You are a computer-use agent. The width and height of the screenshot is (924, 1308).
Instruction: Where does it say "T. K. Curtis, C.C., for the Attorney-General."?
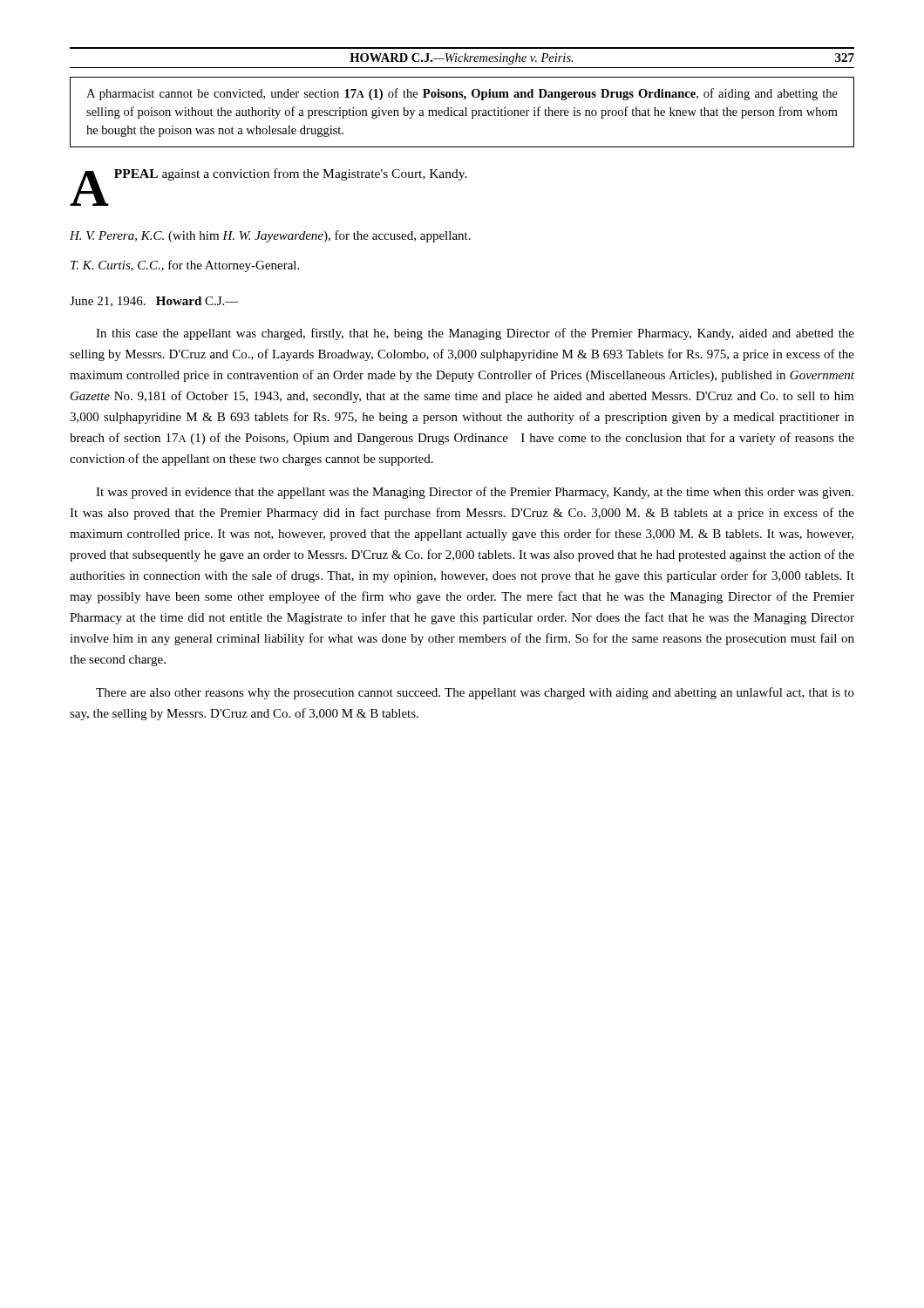(x=185, y=265)
